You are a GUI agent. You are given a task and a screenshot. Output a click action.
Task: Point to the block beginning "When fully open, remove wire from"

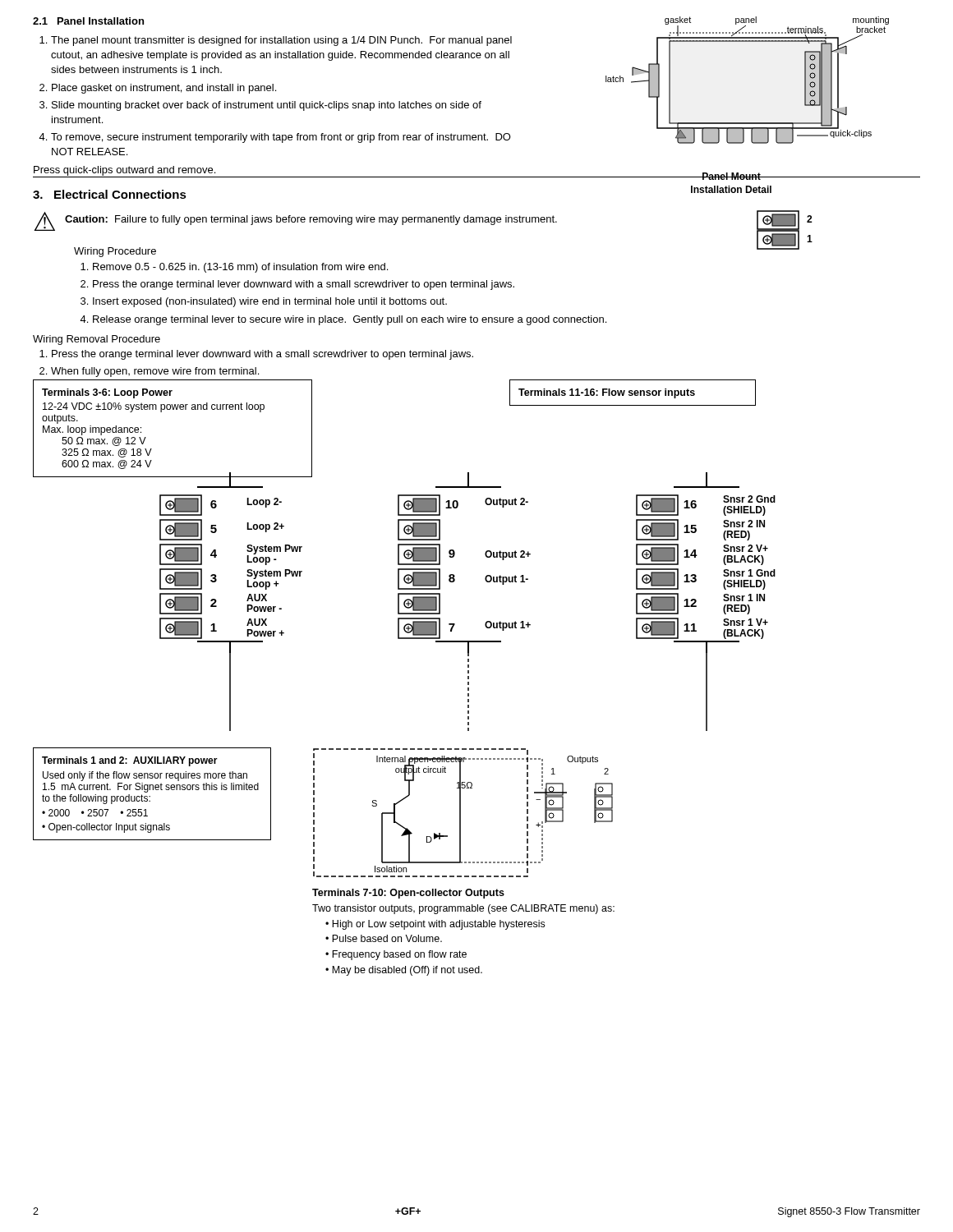[x=155, y=371]
